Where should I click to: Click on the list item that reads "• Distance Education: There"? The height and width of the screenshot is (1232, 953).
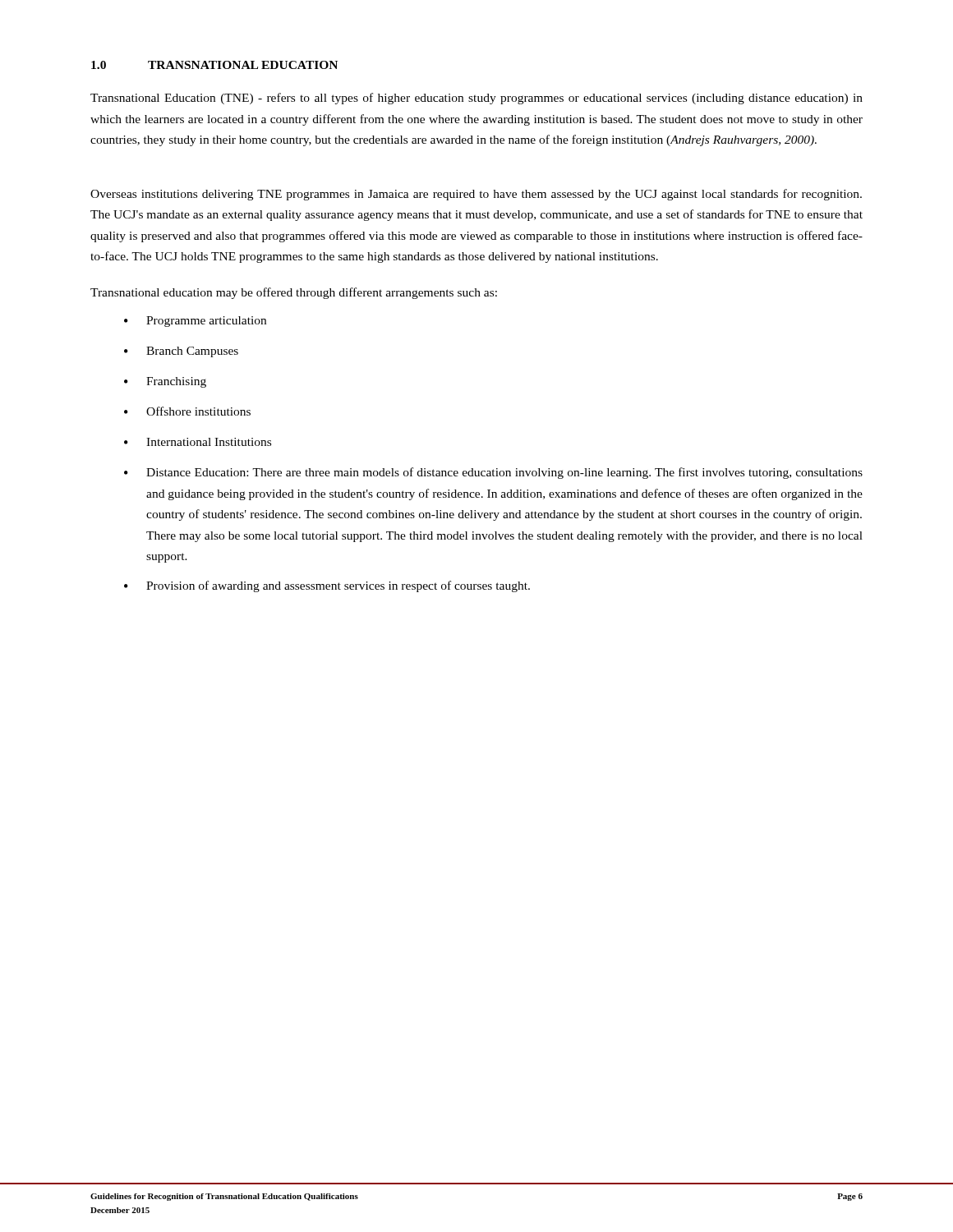tap(493, 514)
